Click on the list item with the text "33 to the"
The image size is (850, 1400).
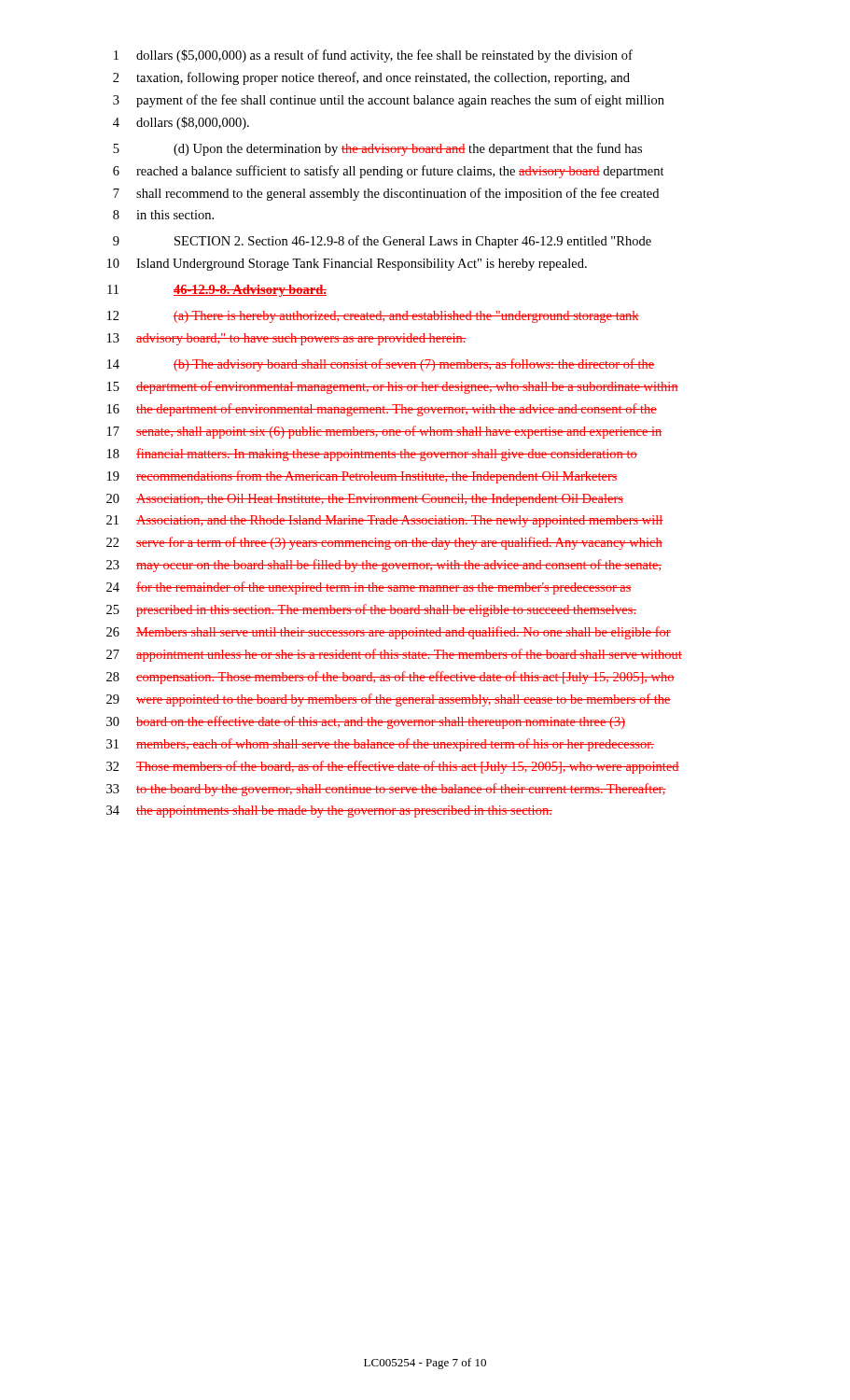[x=430, y=789]
